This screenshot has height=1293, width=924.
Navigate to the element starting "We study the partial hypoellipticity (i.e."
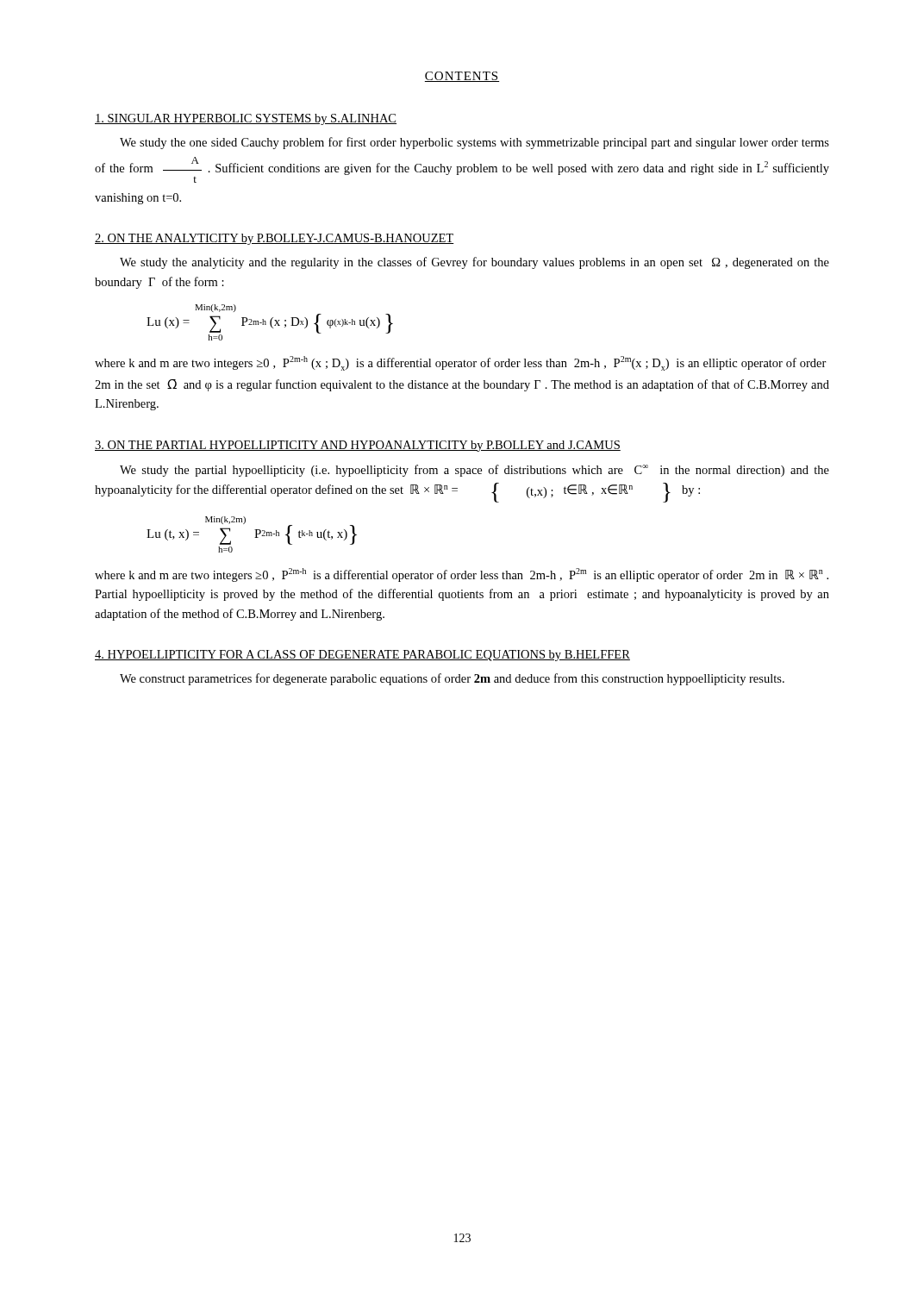point(462,482)
